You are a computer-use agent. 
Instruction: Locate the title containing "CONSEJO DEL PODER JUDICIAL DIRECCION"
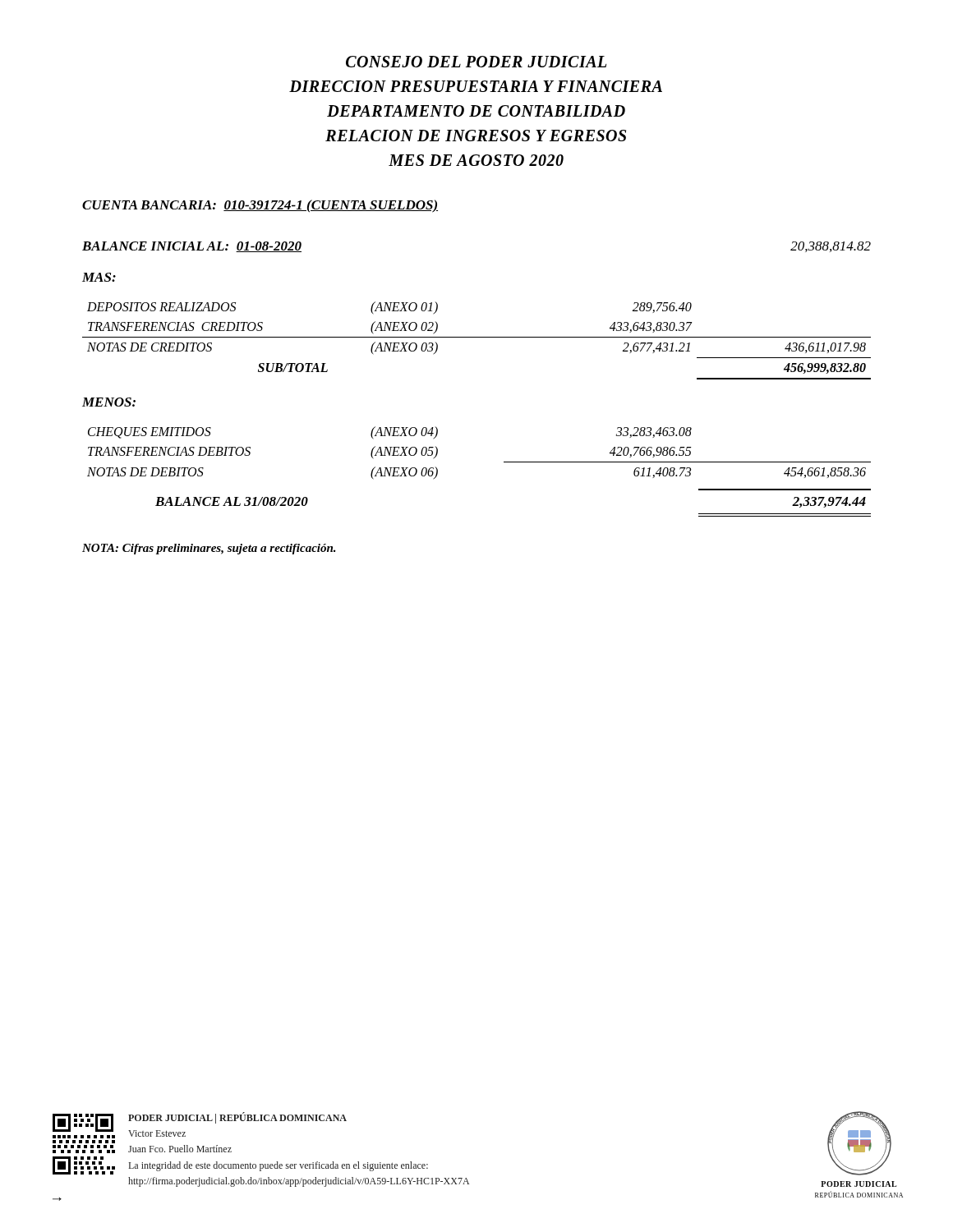(x=476, y=111)
